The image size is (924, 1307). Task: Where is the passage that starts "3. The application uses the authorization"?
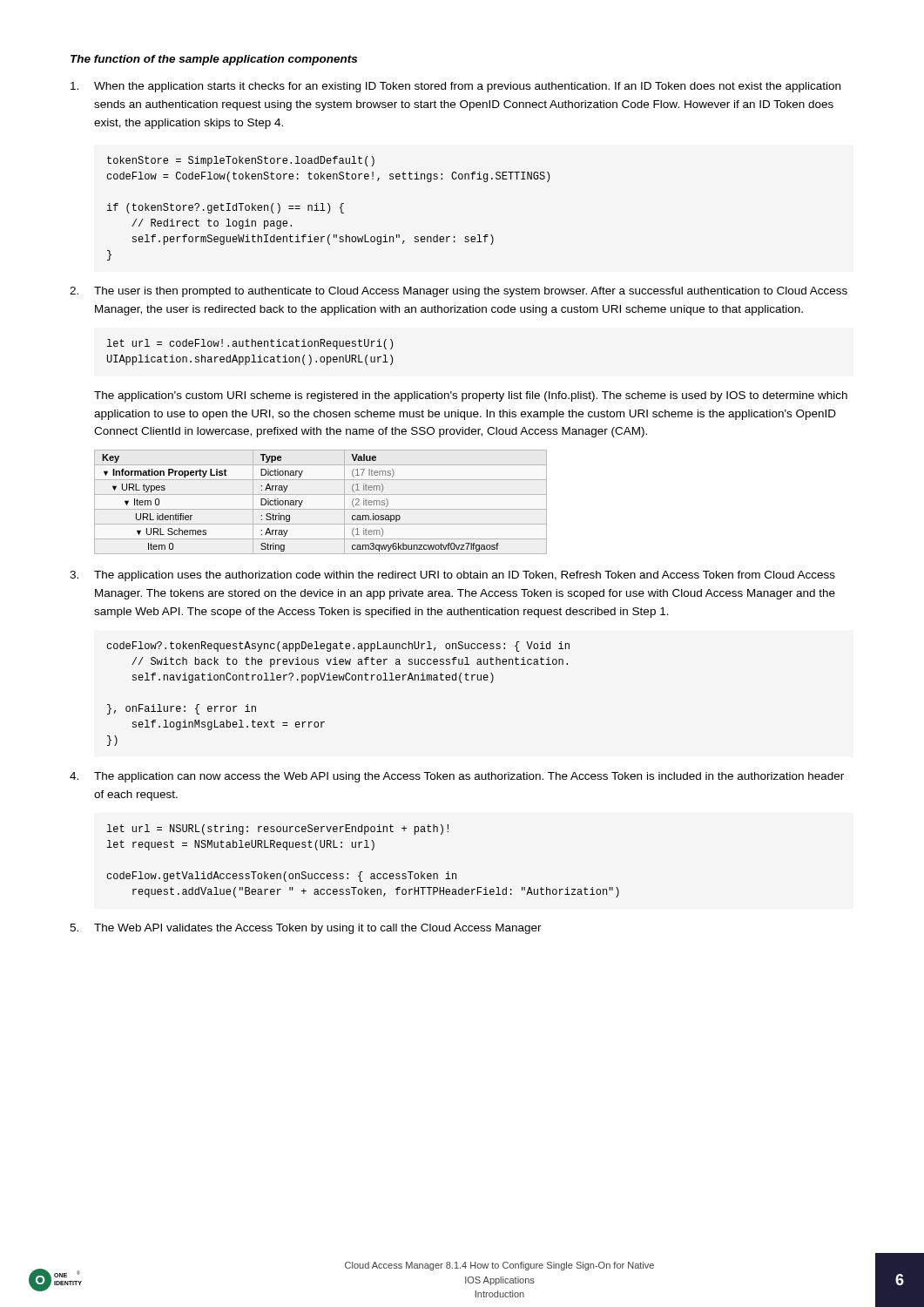coord(462,594)
